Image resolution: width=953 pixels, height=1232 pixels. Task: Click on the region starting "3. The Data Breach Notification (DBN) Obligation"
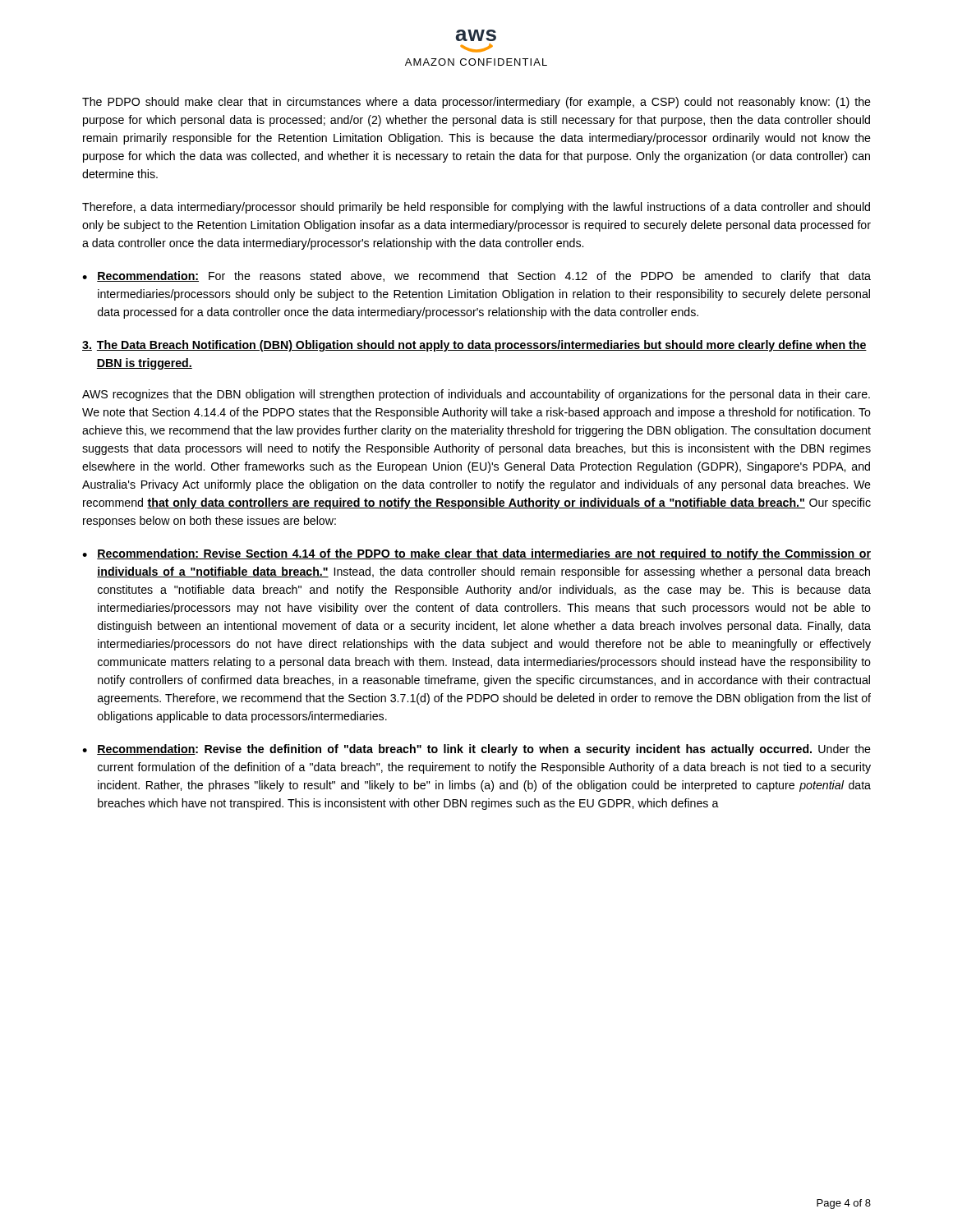tap(476, 354)
